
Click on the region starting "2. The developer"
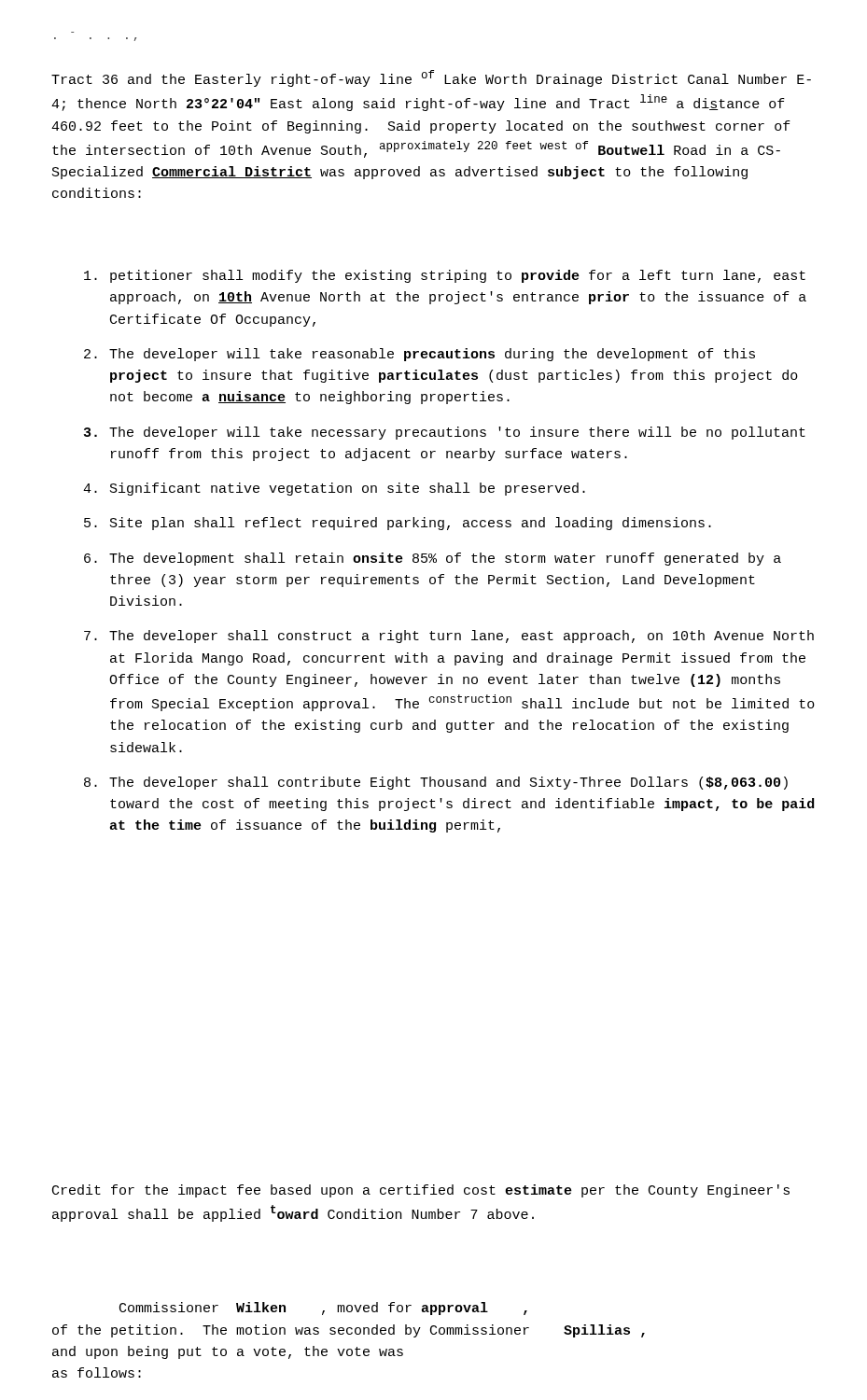[x=434, y=377]
